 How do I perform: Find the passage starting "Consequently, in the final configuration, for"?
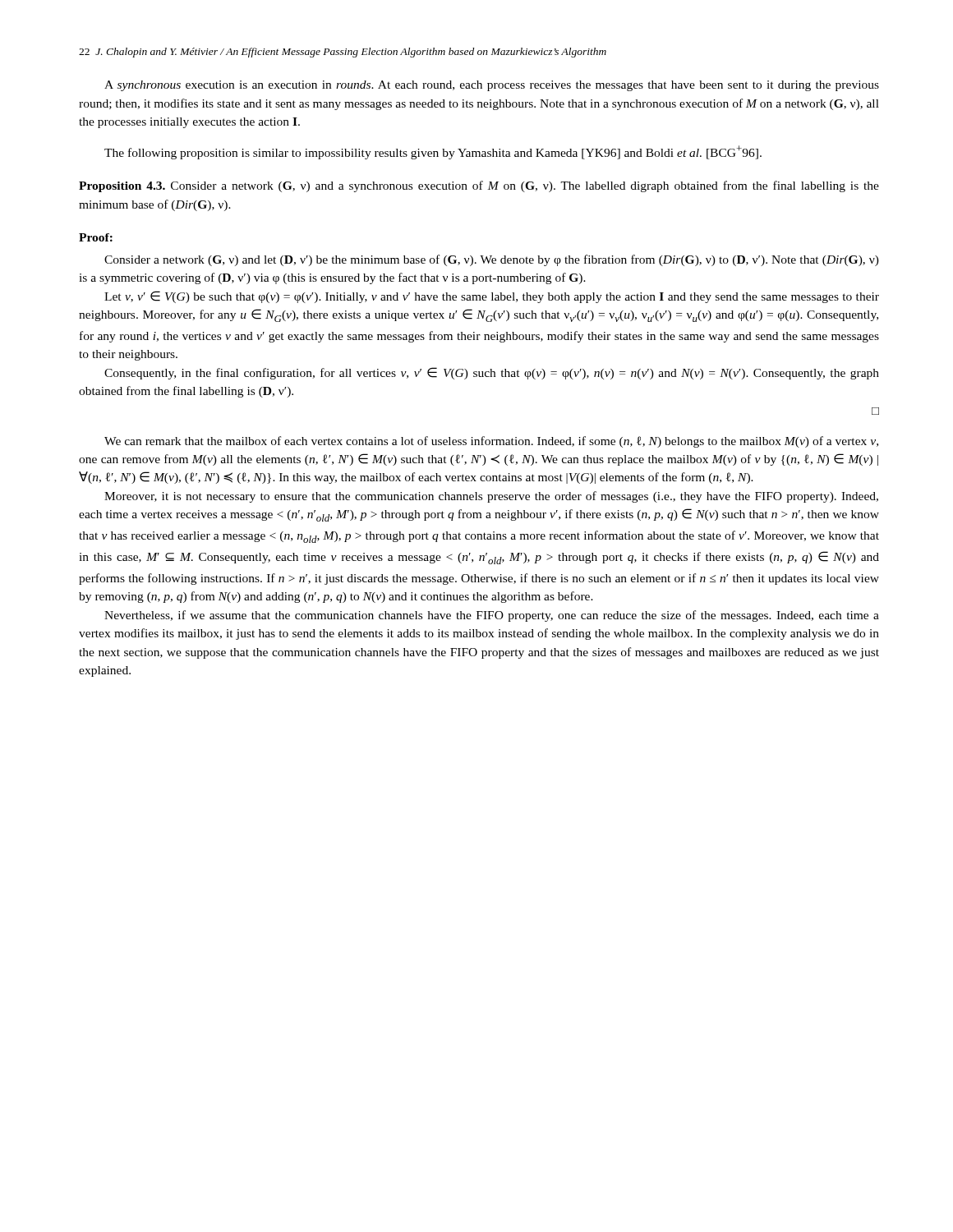[479, 382]
